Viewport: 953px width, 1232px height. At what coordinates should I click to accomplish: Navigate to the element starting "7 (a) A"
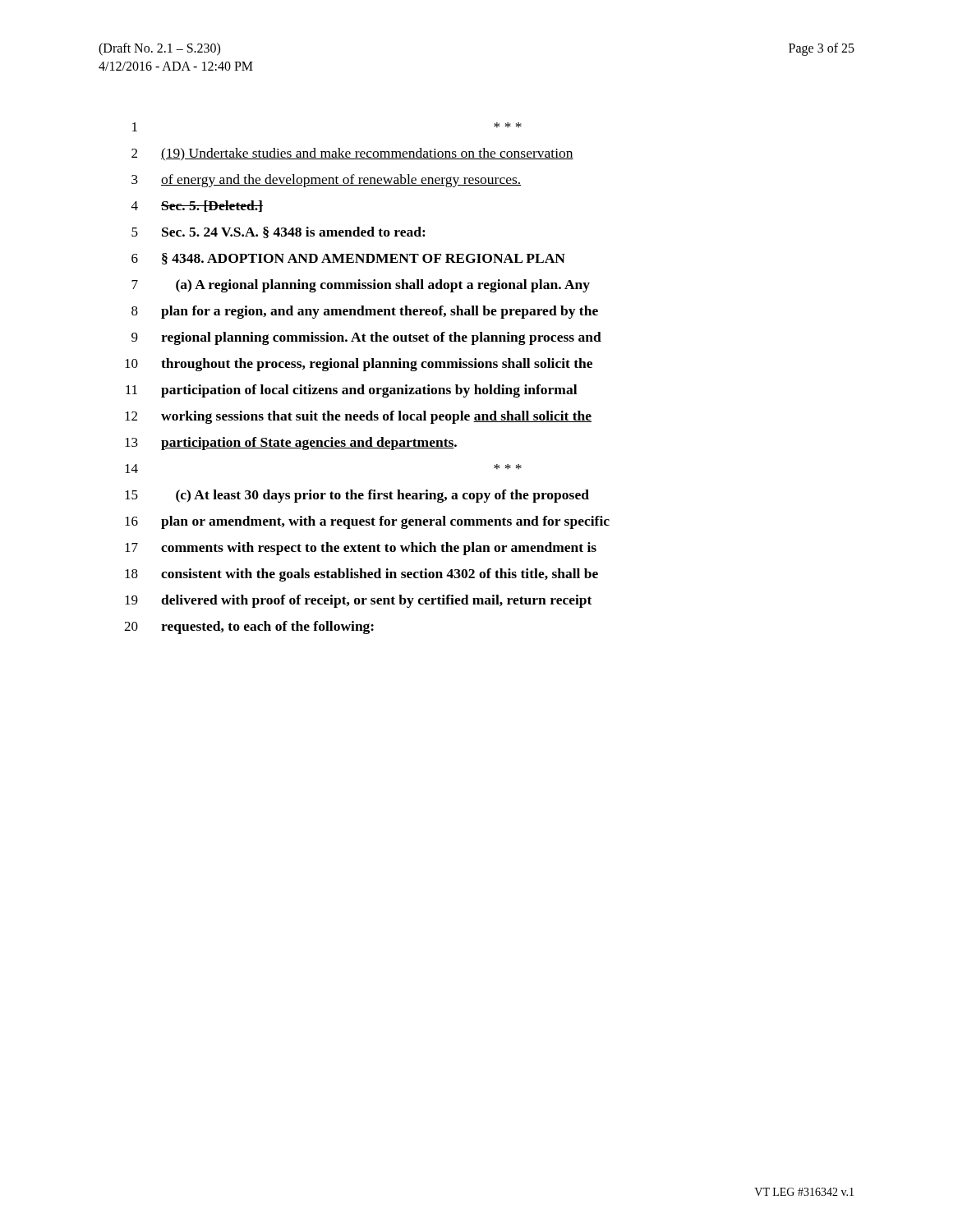476,285
